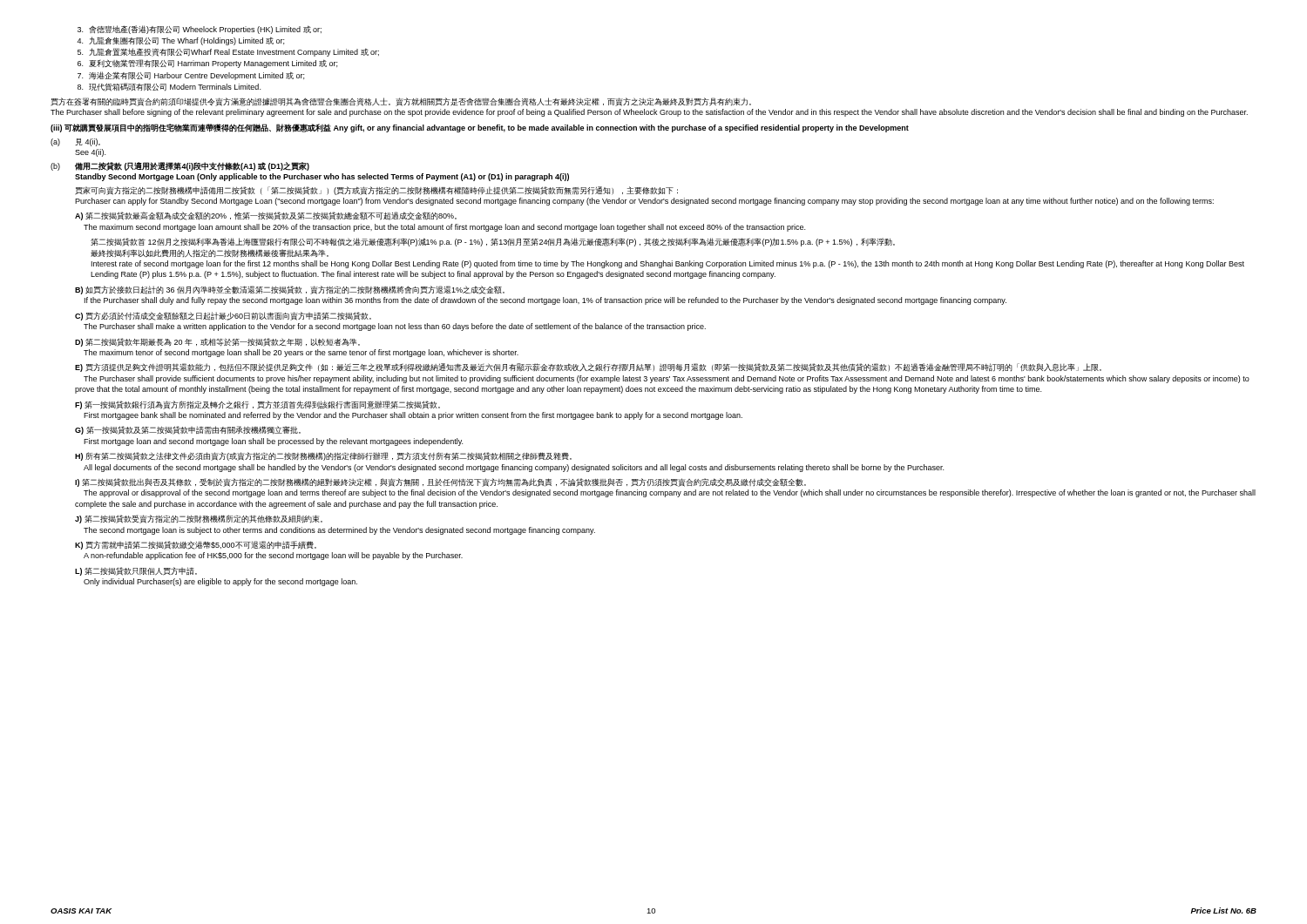This screenshot has height=924, width=1307.
Task: Click on the text block that says "第二按揭貸款首 12個月之按揭利率為香港上海匯豐銀行有限公司不時報價之港元最優惠利率(P)減1% p.a. (P - 1%)，第13個月至第24個月為港元最優惠利率(P)，其後之按揭利率為港元最優惠利率(P)加1.5%"
Action: (x=667, y=258)
